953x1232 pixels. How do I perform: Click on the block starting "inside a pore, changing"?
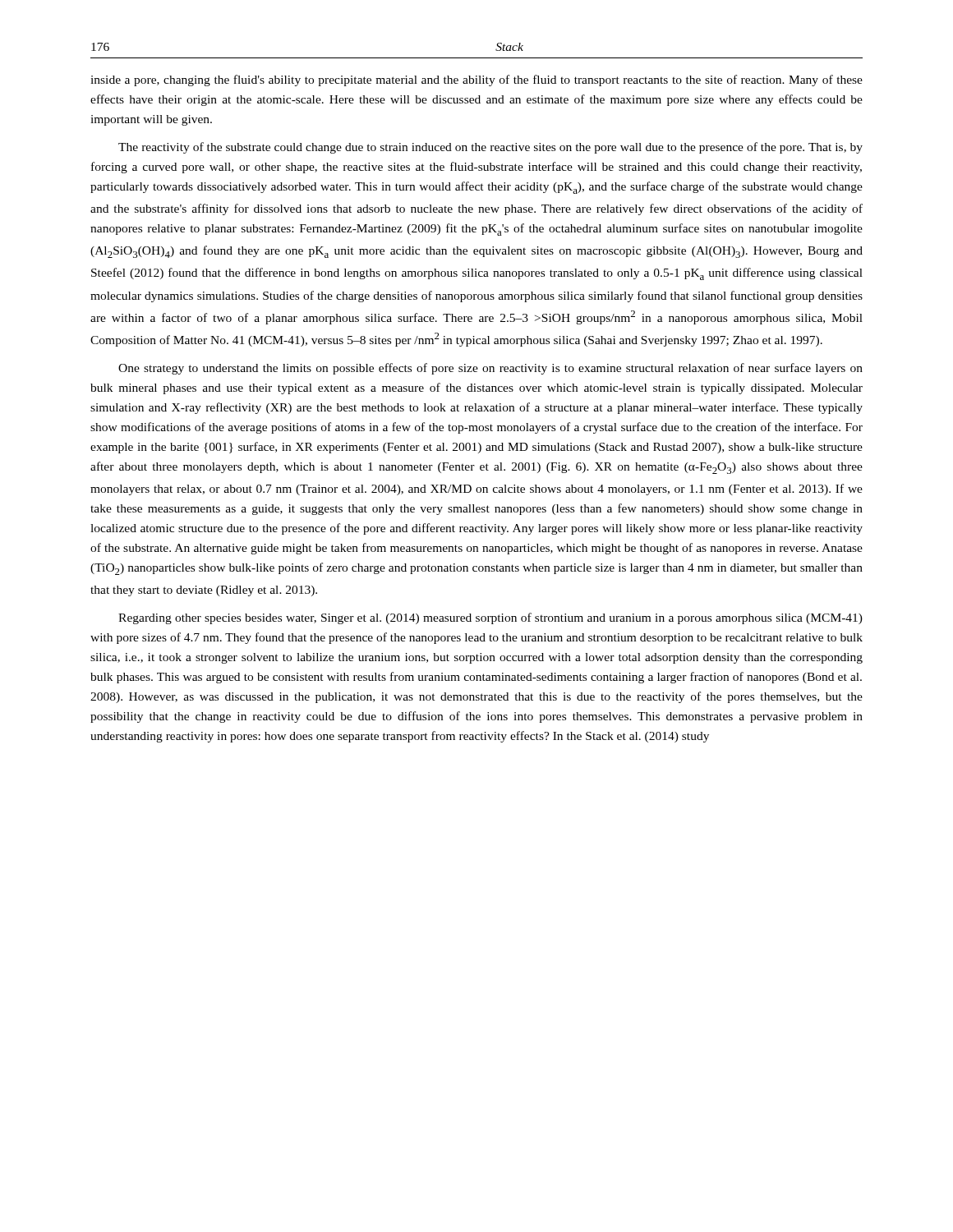(x=476, y=99)
